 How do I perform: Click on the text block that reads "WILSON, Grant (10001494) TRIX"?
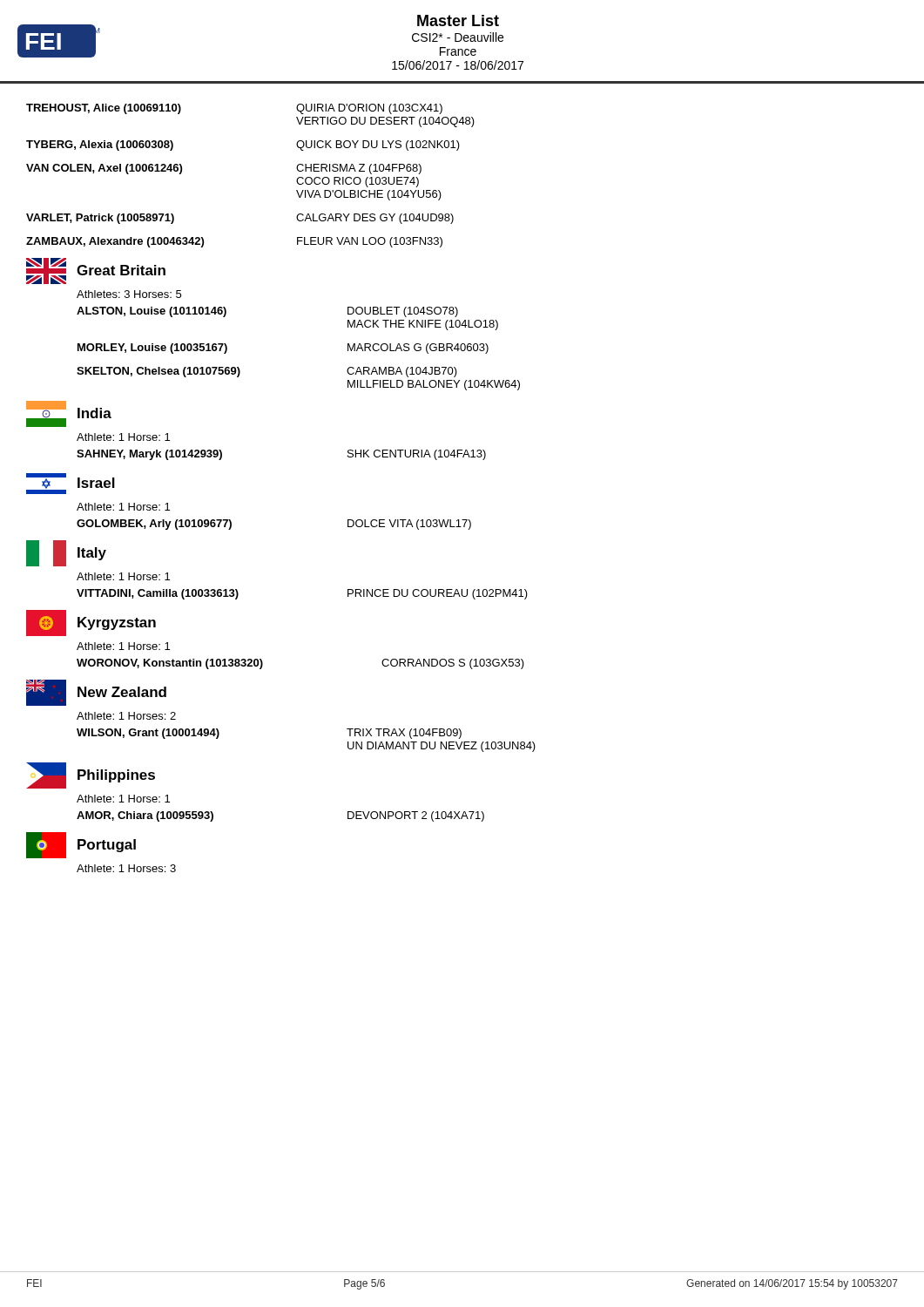pyautogui.click(x=487, y=739)
